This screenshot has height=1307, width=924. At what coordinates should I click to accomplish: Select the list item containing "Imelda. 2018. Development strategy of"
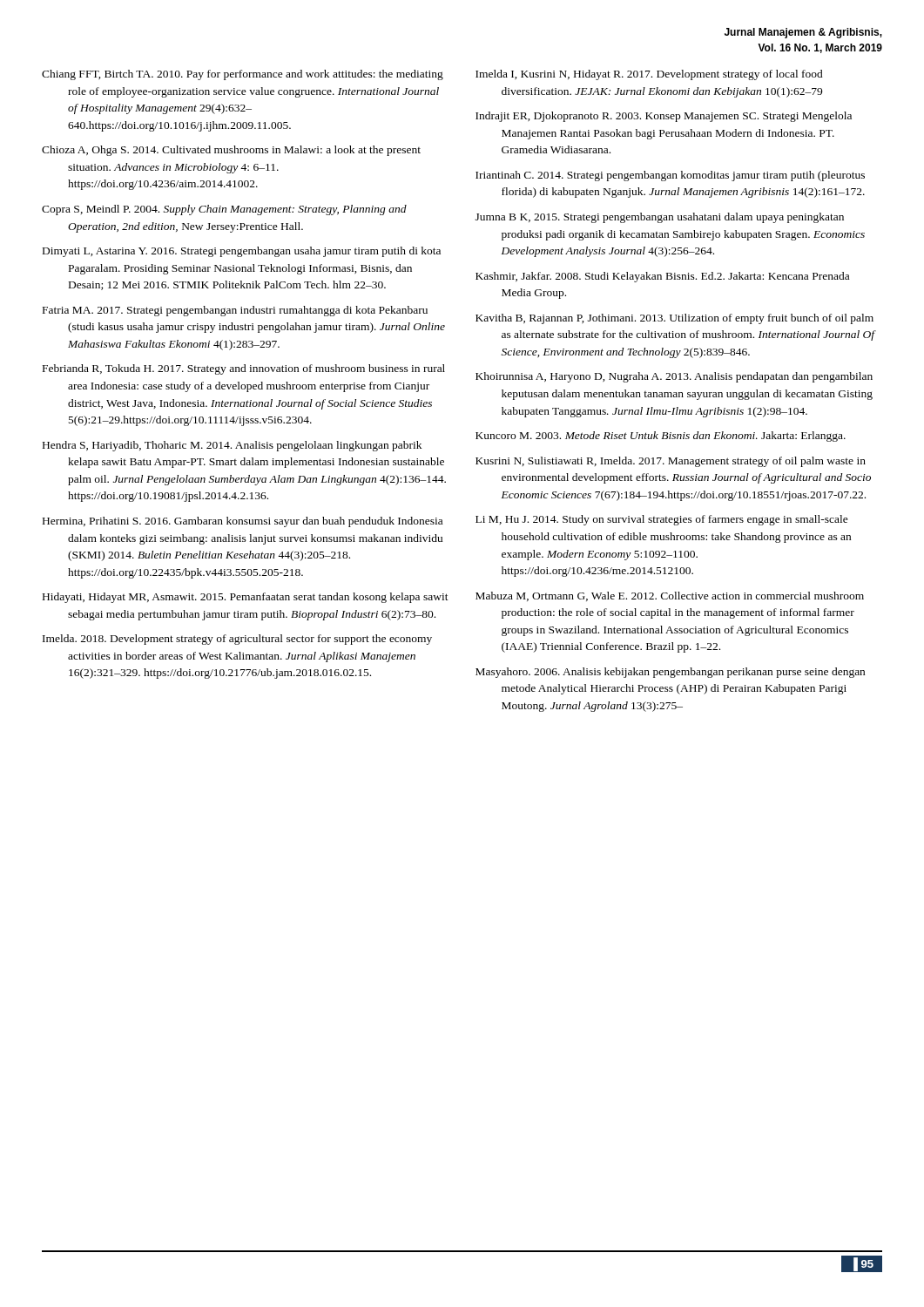(x=237, y=656)
